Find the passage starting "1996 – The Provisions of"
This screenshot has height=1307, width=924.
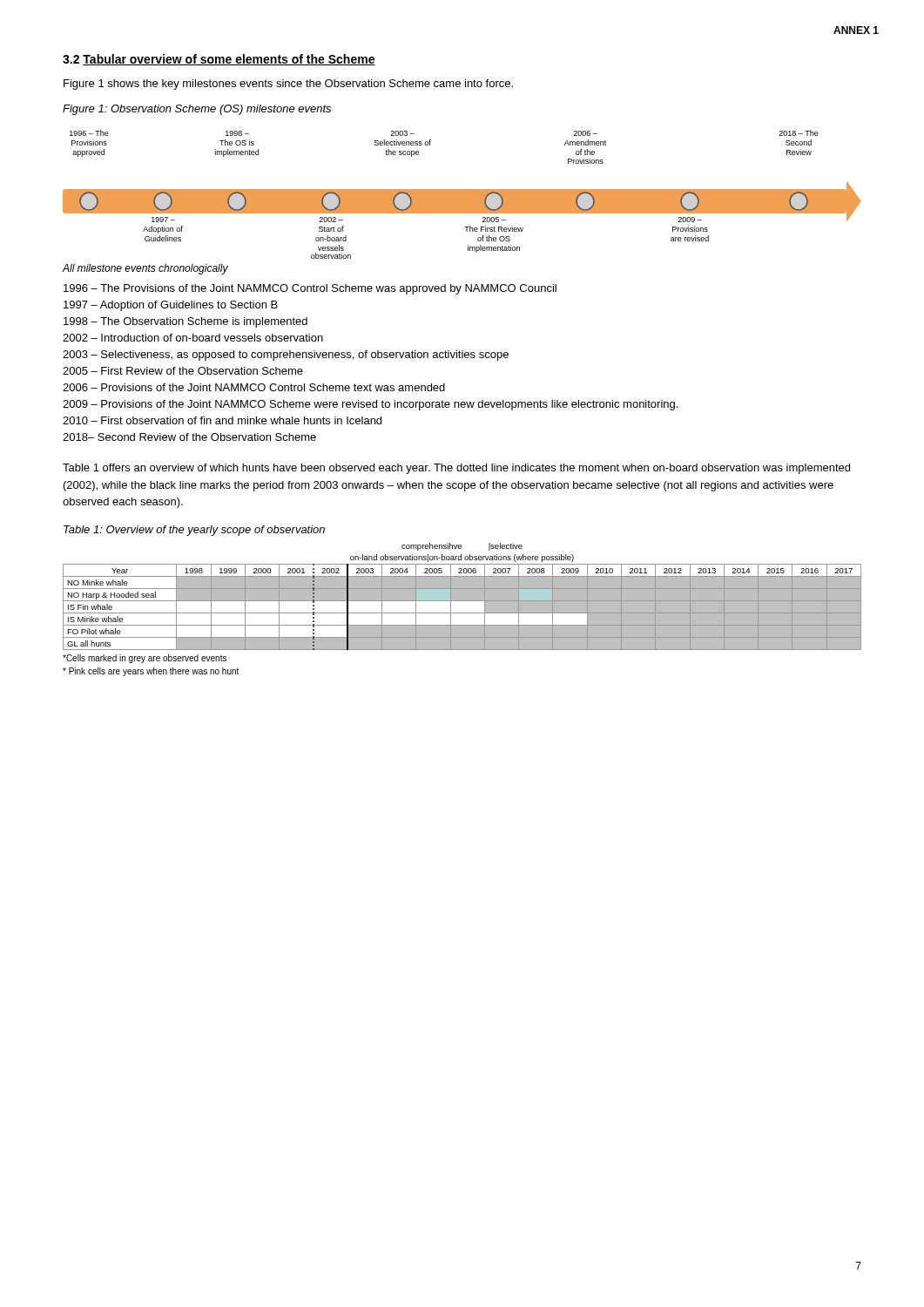tap(310, 288)
